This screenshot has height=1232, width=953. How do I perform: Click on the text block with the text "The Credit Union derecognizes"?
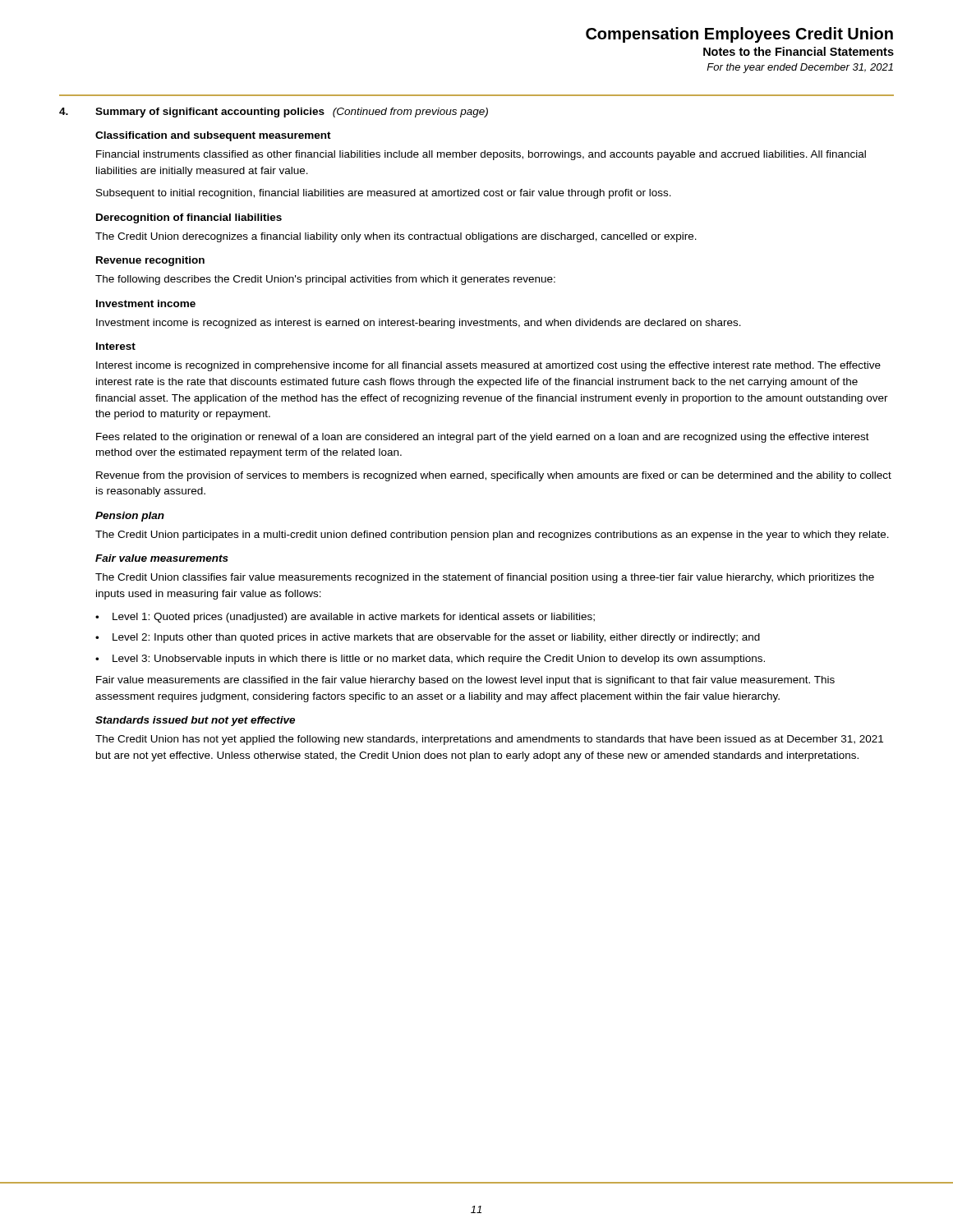pos(396,236)
